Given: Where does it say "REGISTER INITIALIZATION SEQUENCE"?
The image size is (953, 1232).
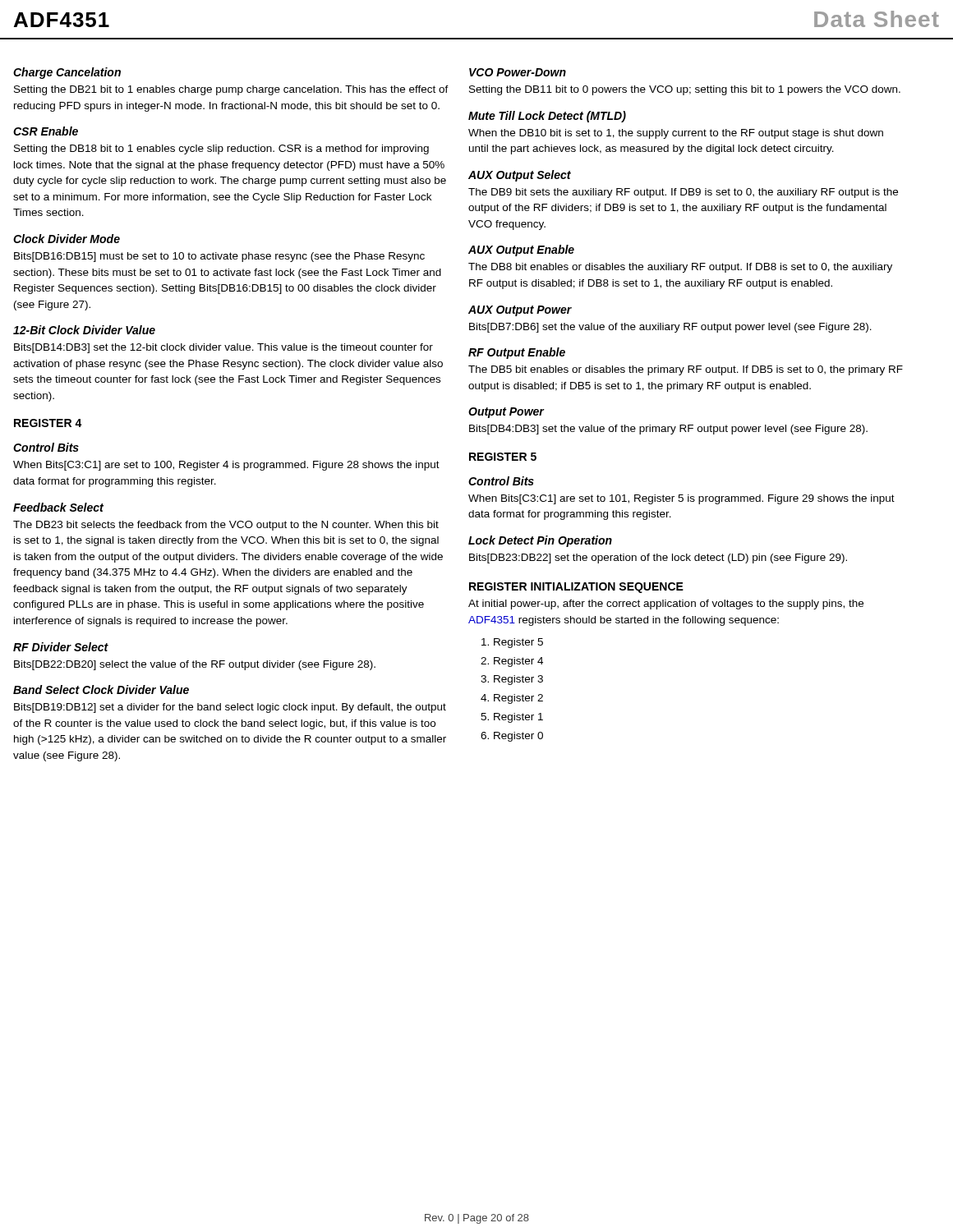Looking at the screenshot, I should (x=576, y=587).
